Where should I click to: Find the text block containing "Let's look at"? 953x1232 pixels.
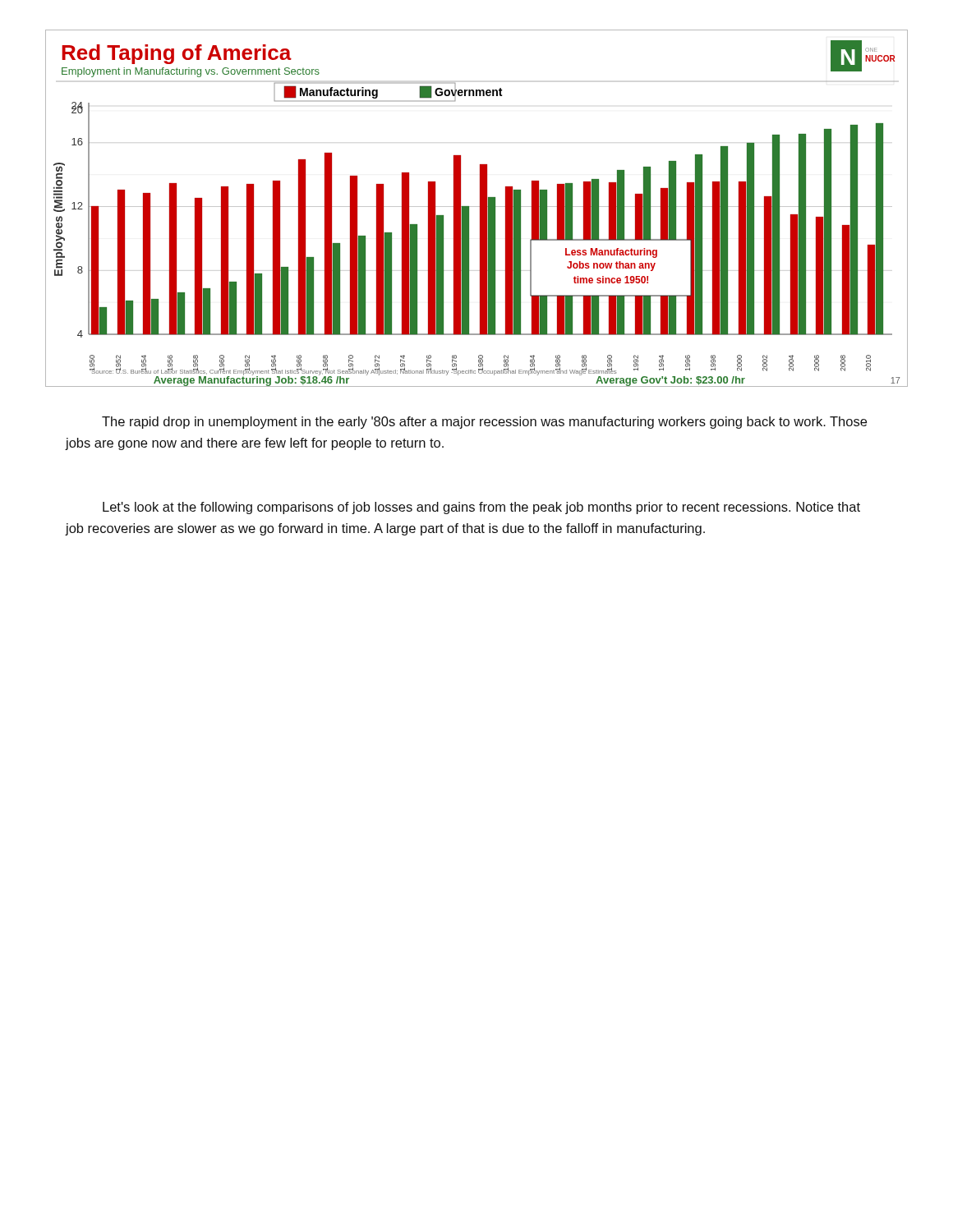click(x=472, y=518)
